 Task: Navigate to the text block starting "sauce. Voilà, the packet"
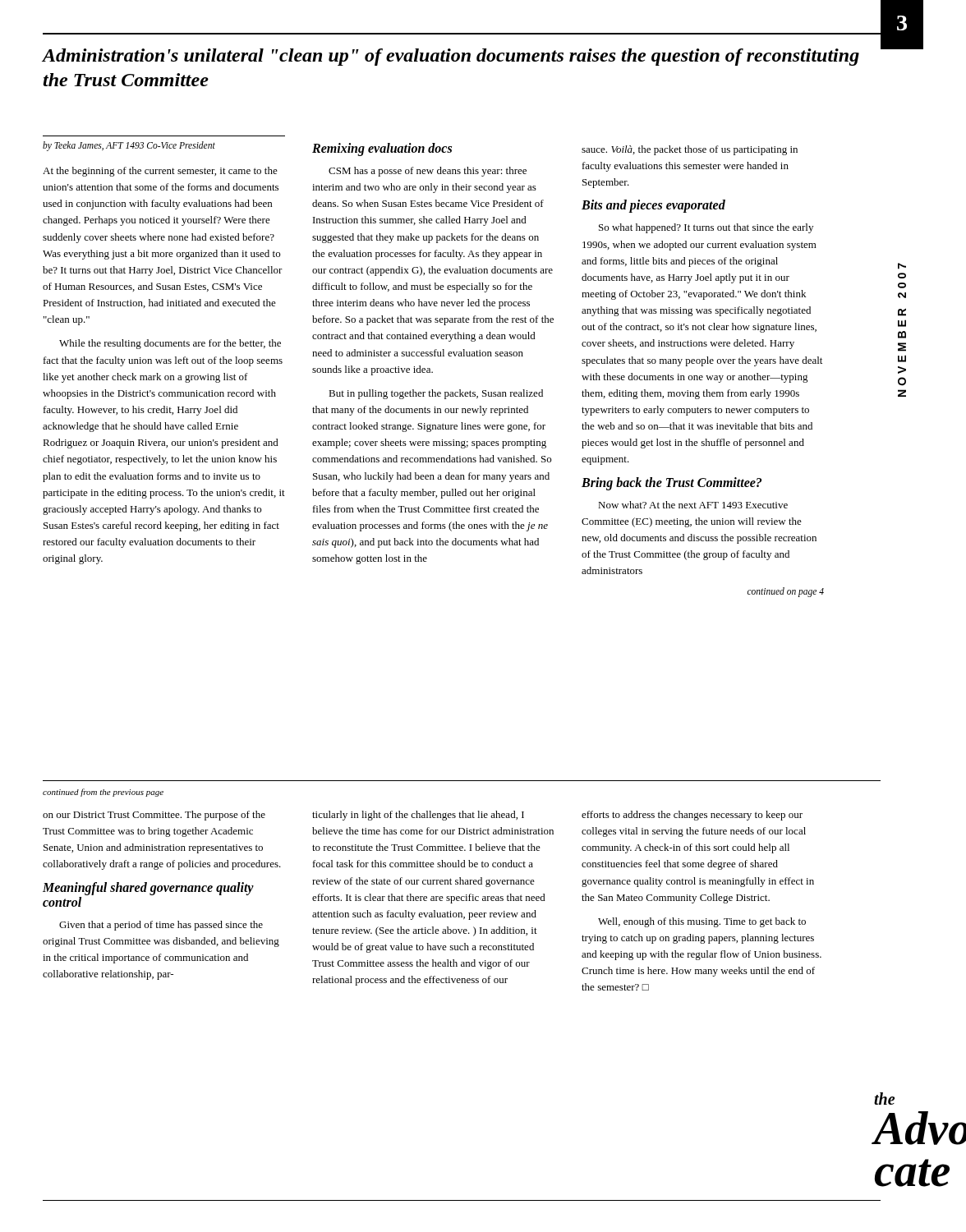tap(690, 166)
